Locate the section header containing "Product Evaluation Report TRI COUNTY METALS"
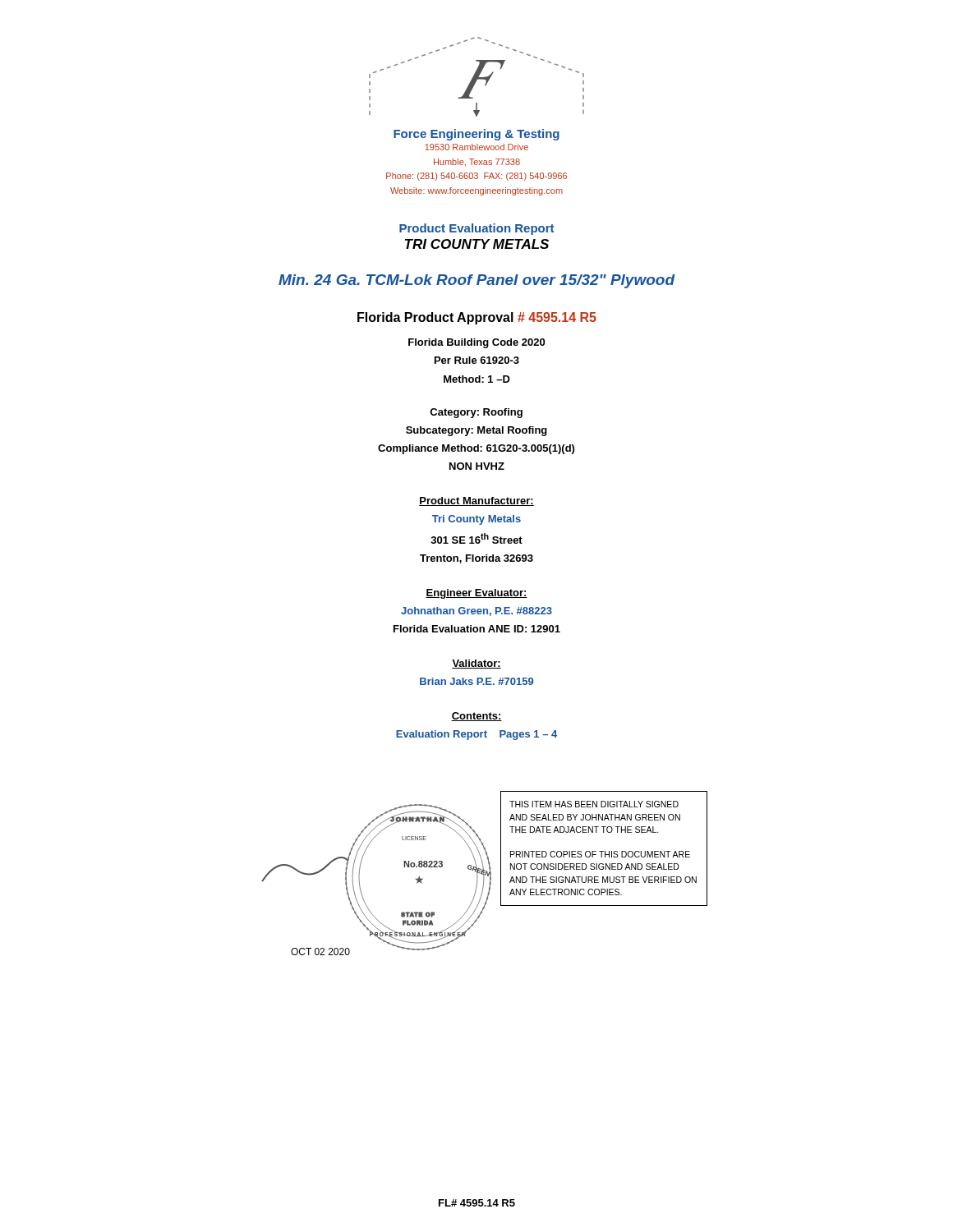This screenshot has width=953, height=1232. pos(476,237)
